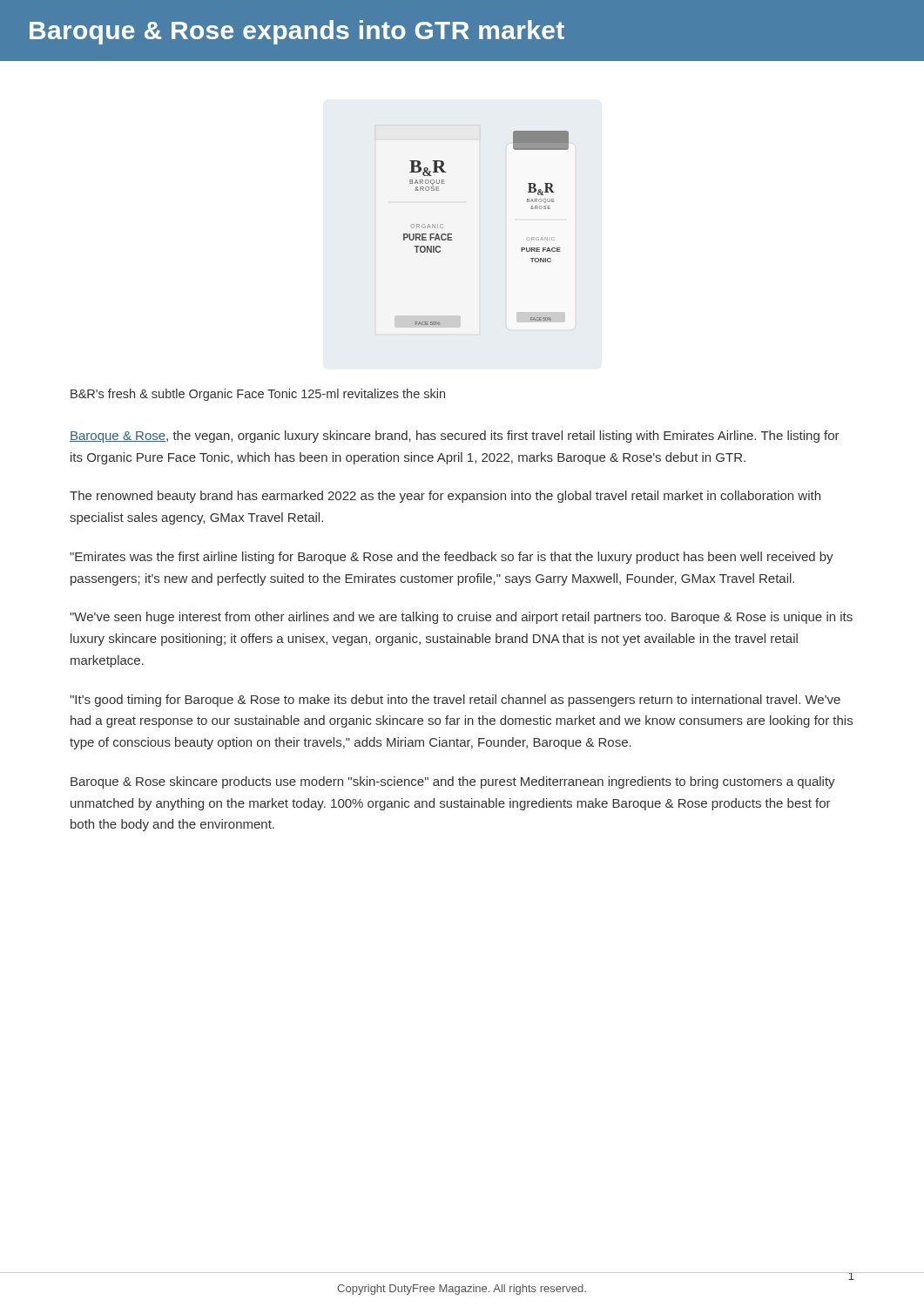Locate the text block containing "The renowned beauty brand has earmarked 2022 as"
924x1307 pixels.
[x=445, y=506]
